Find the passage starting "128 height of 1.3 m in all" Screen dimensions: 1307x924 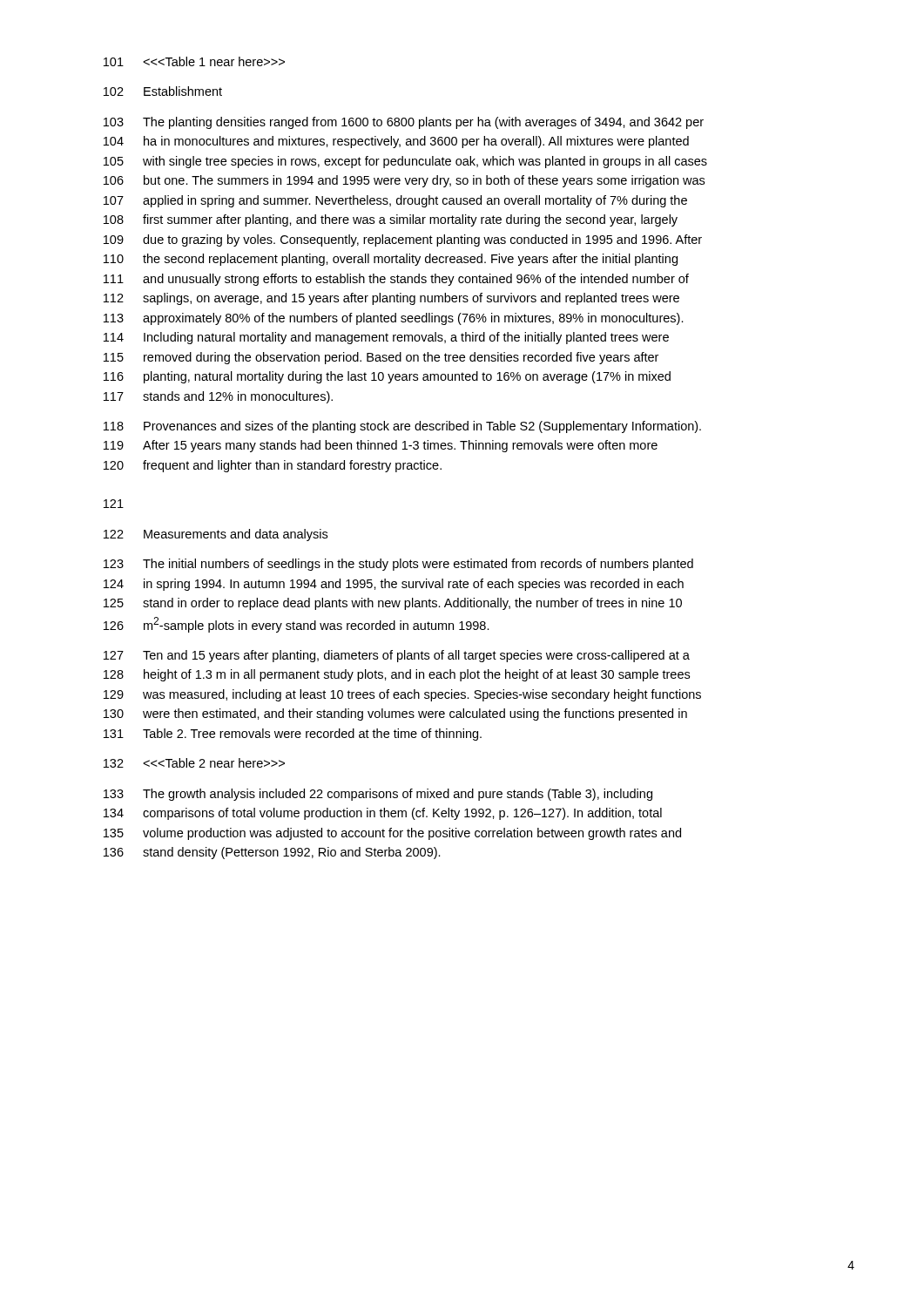coord(466,675)
